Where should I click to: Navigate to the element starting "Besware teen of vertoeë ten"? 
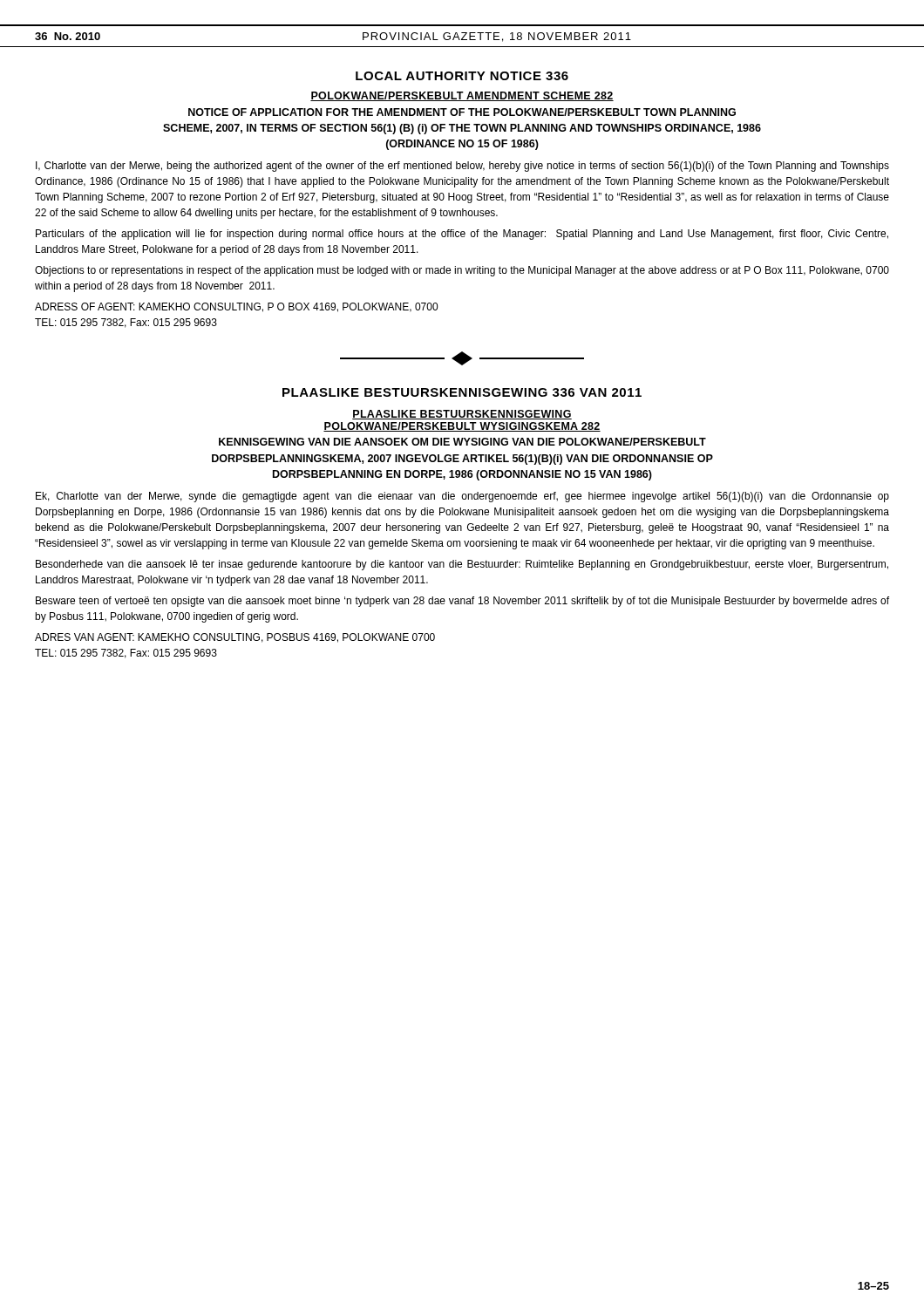point(462,608)
